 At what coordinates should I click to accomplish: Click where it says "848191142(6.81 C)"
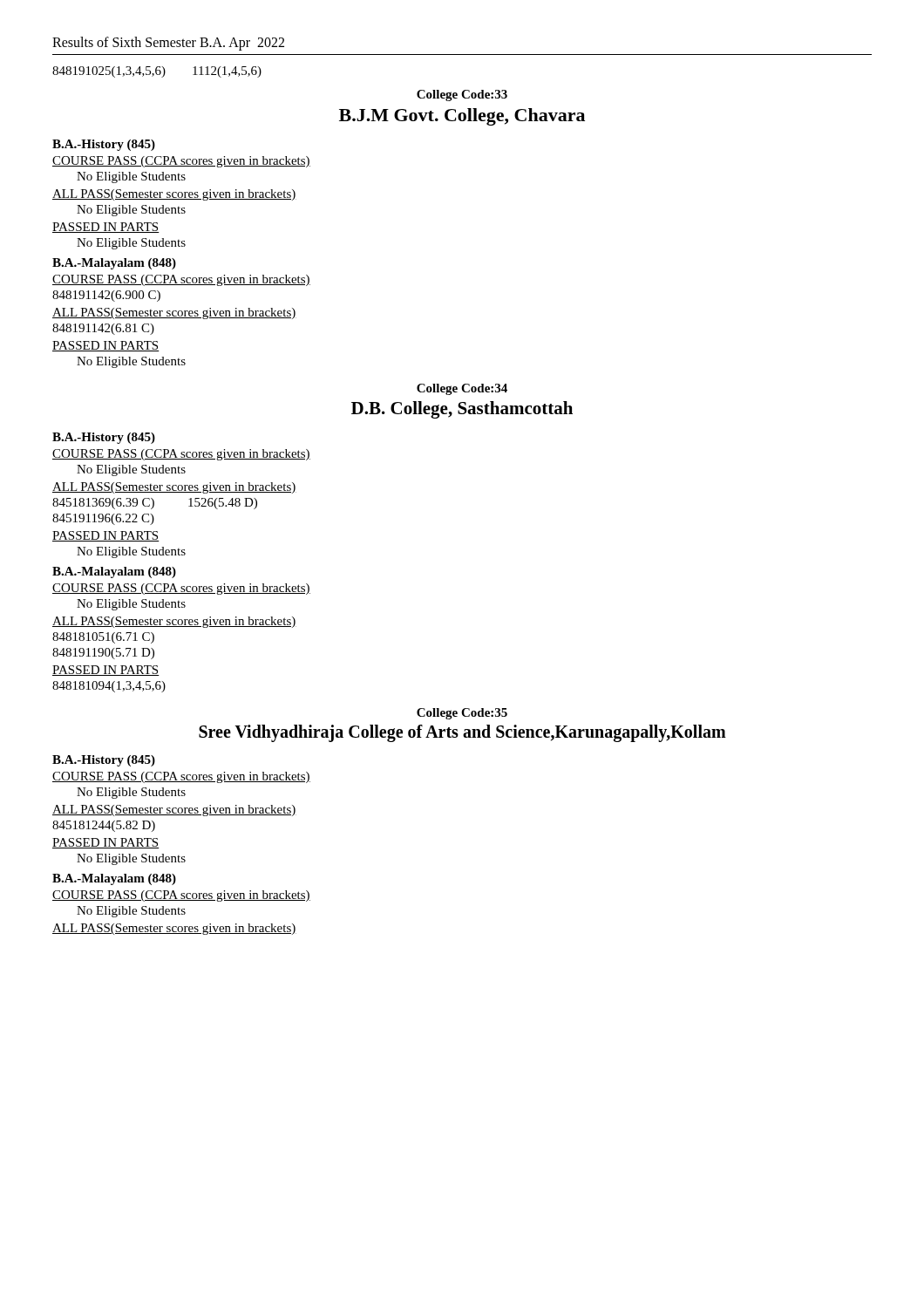(103, 328)
